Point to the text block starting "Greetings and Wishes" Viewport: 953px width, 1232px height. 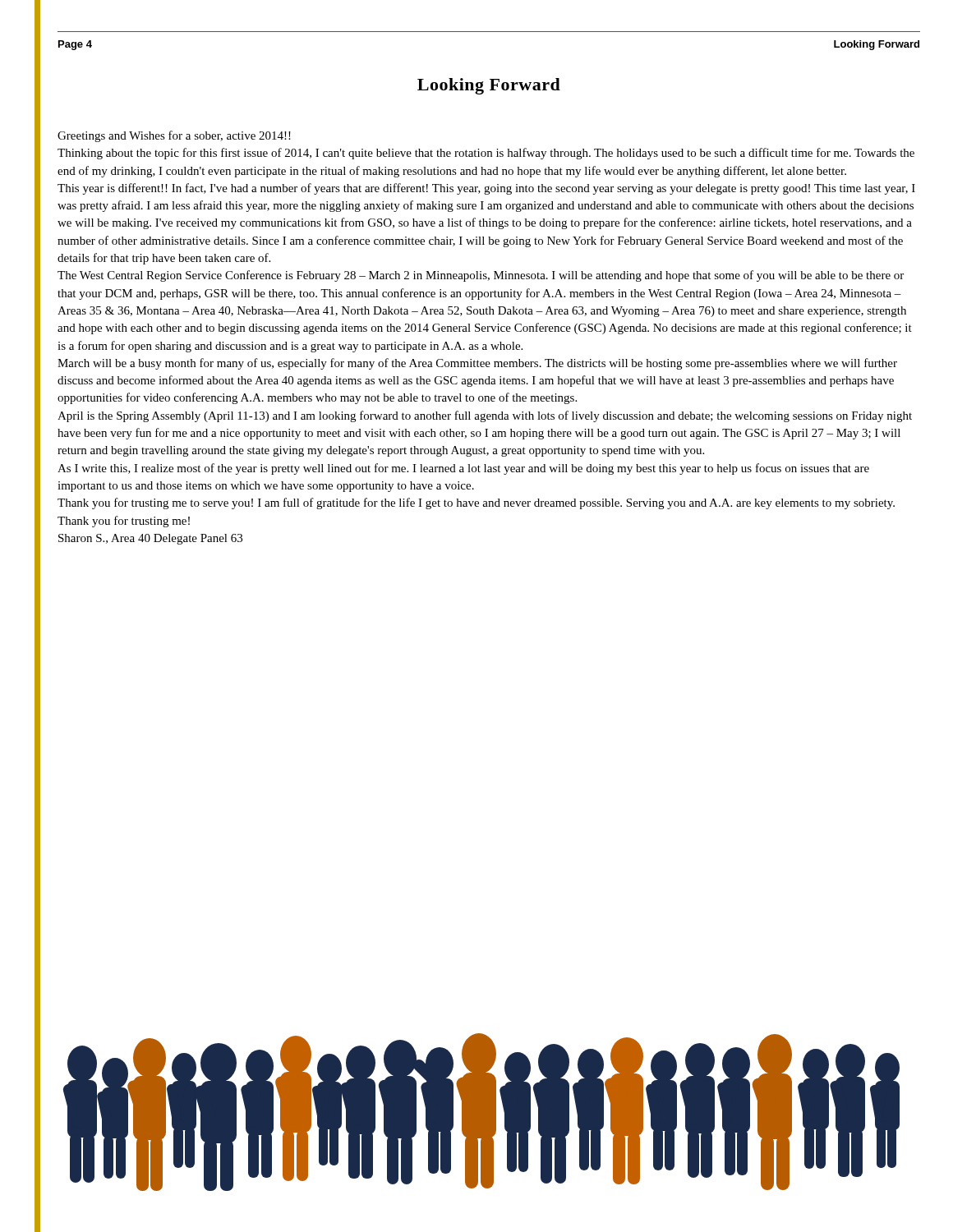pyautogui.click(x=489, y=337)
